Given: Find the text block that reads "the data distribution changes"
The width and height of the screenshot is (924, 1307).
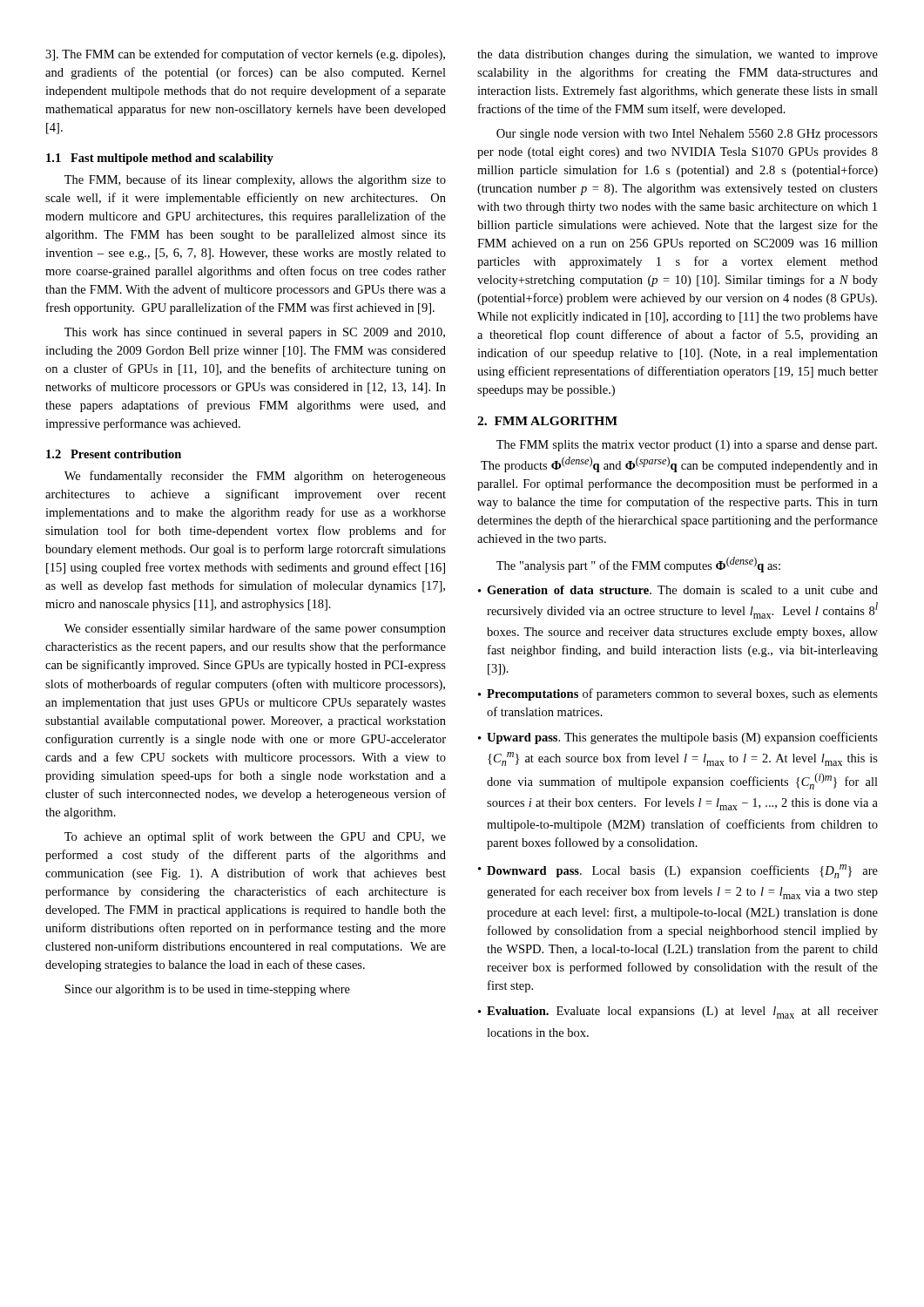Looking at the screenshot, I should click(x=678, y=222).
